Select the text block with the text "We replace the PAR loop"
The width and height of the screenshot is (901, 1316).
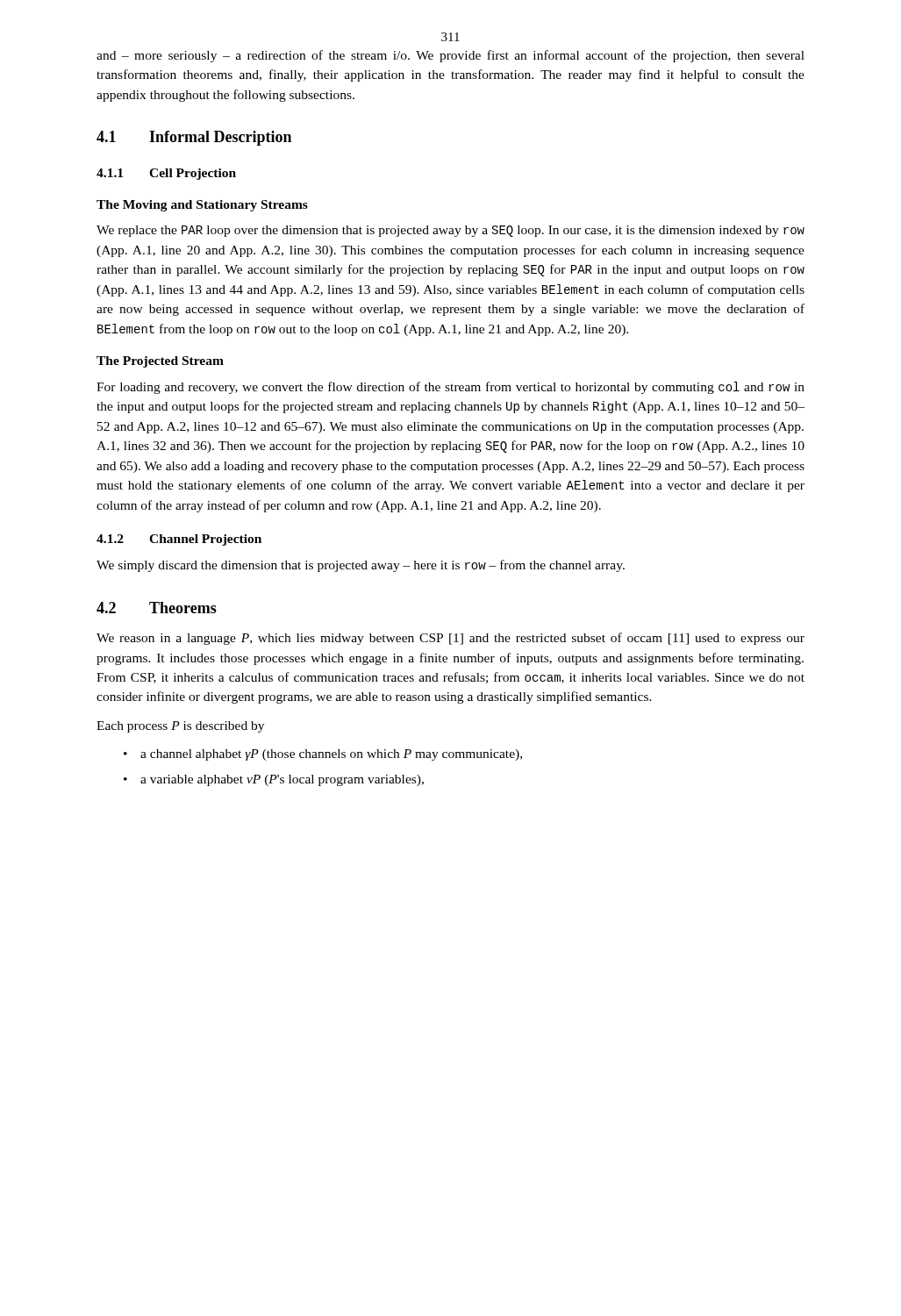coord(450,280)
